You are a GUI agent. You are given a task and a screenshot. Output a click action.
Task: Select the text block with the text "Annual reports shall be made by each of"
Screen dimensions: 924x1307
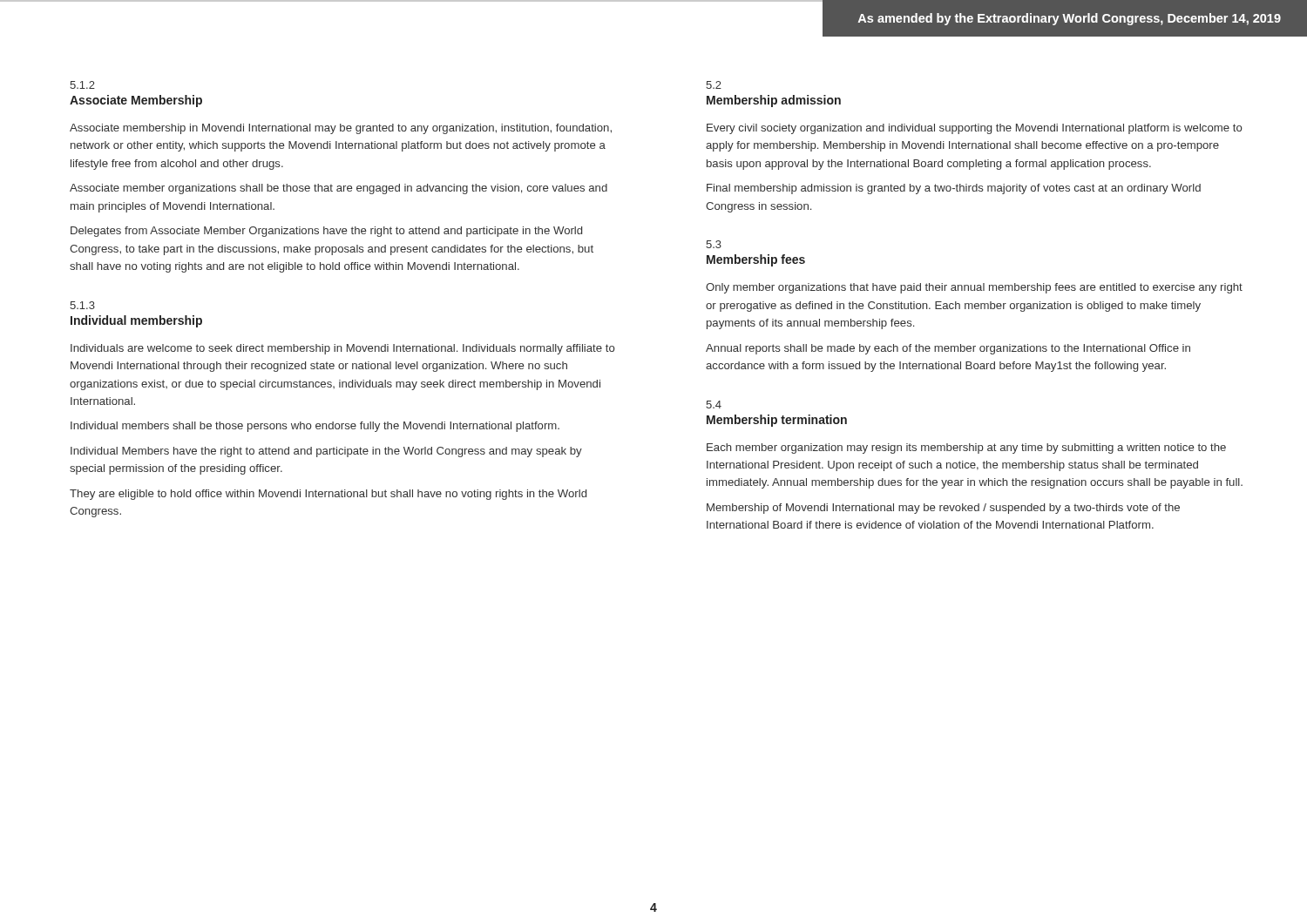click(x=976, y=357)
